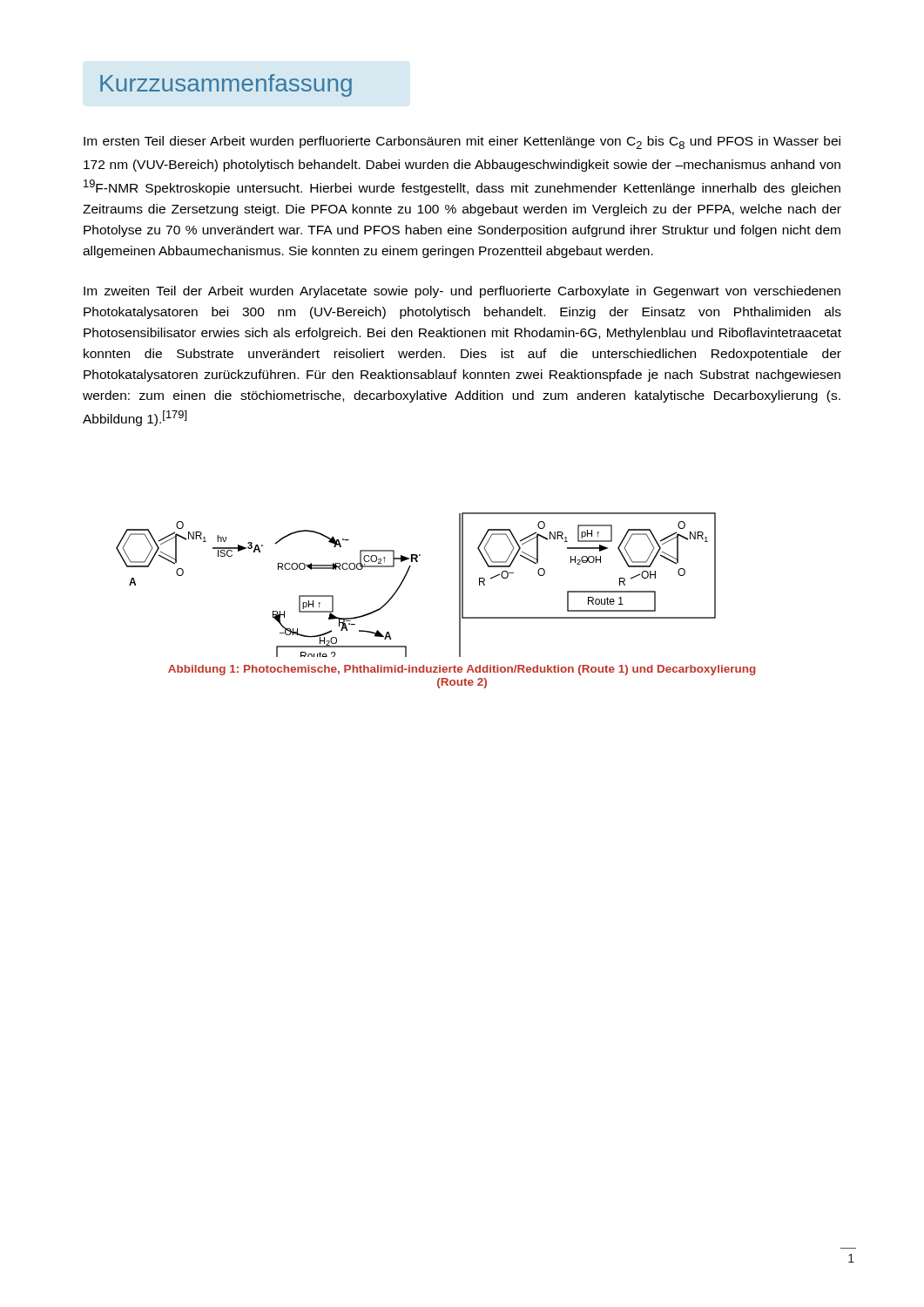This screenshot has width=924, height=1307.
Task: Click on the schematic
Action: click(462, 556)
